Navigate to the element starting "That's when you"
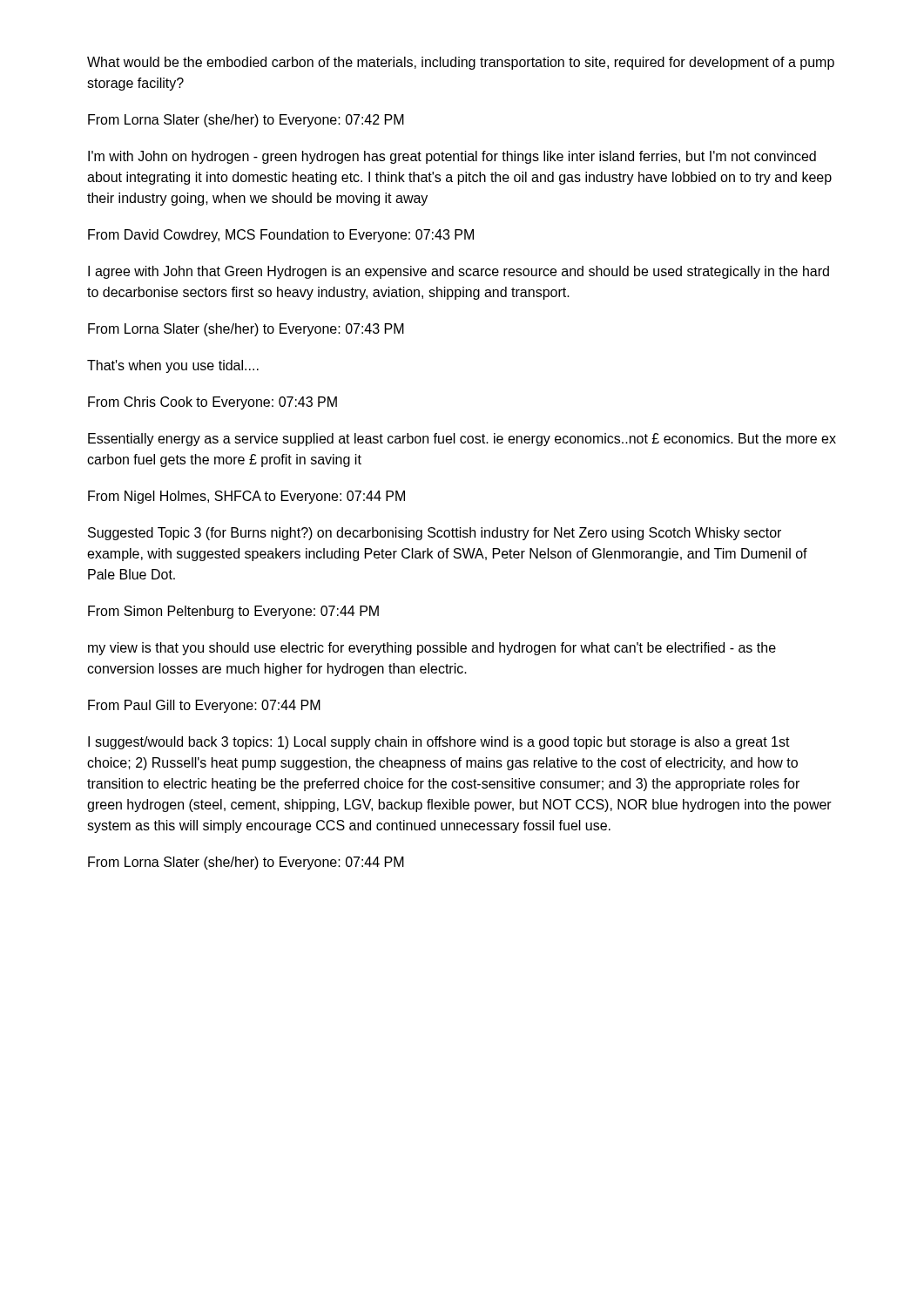Screen dimensions: 1307x924 pos(173,366)
